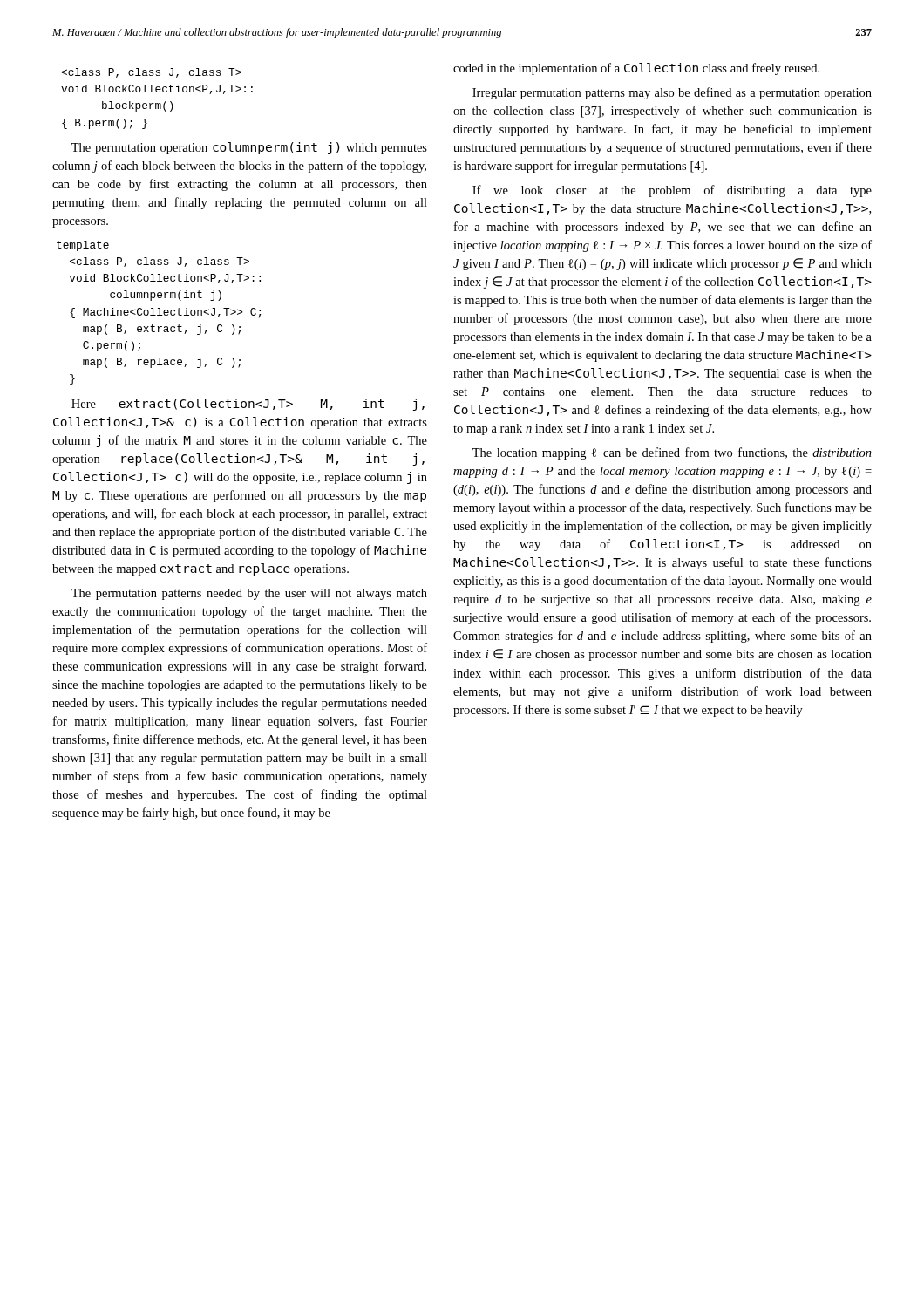Viewport: 924px width, 1308px height.
Task: Click on the text block that reads "void BlockCollection :: blockperm()"
Action: tap(244, 98)
